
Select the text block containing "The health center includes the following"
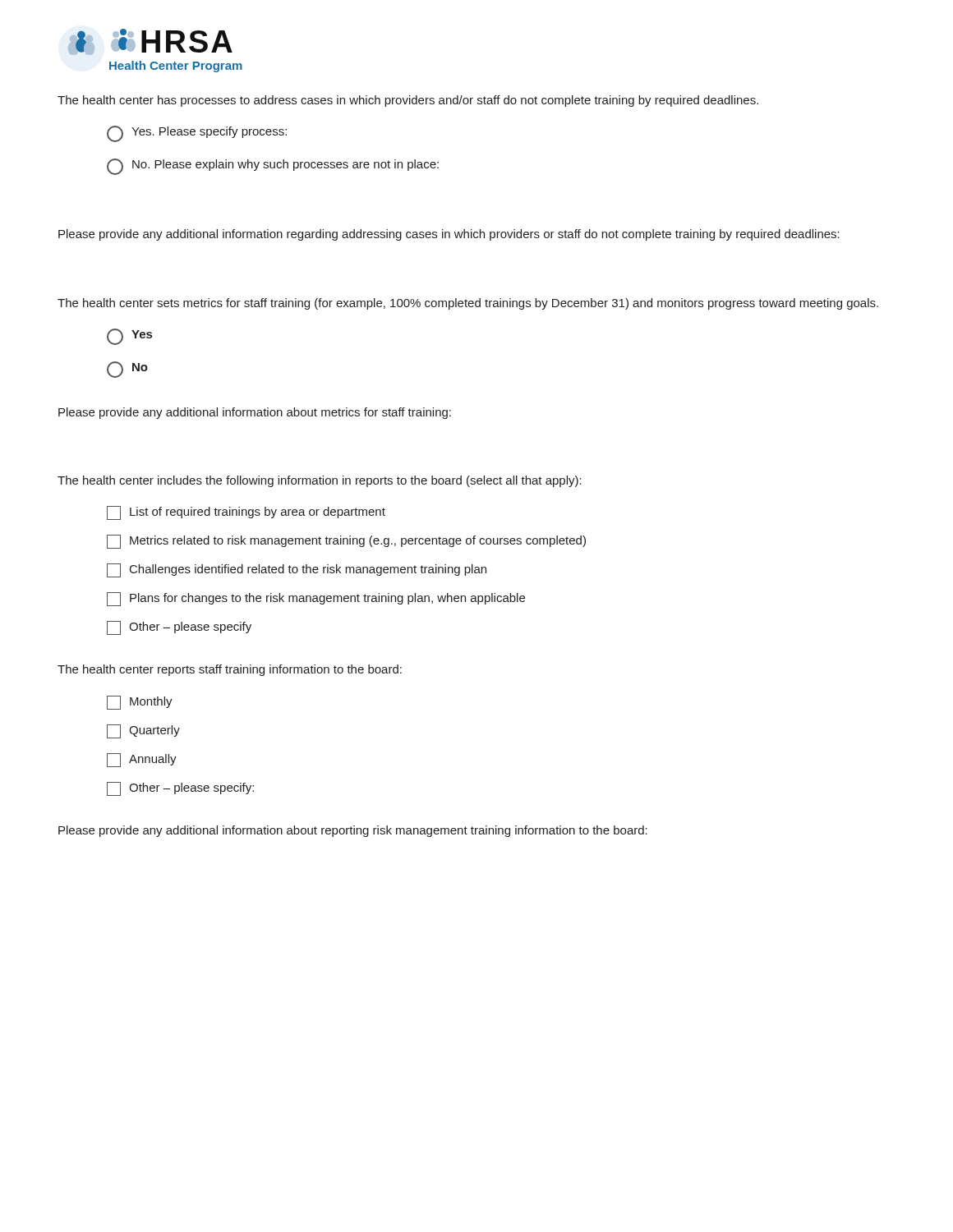320,480
